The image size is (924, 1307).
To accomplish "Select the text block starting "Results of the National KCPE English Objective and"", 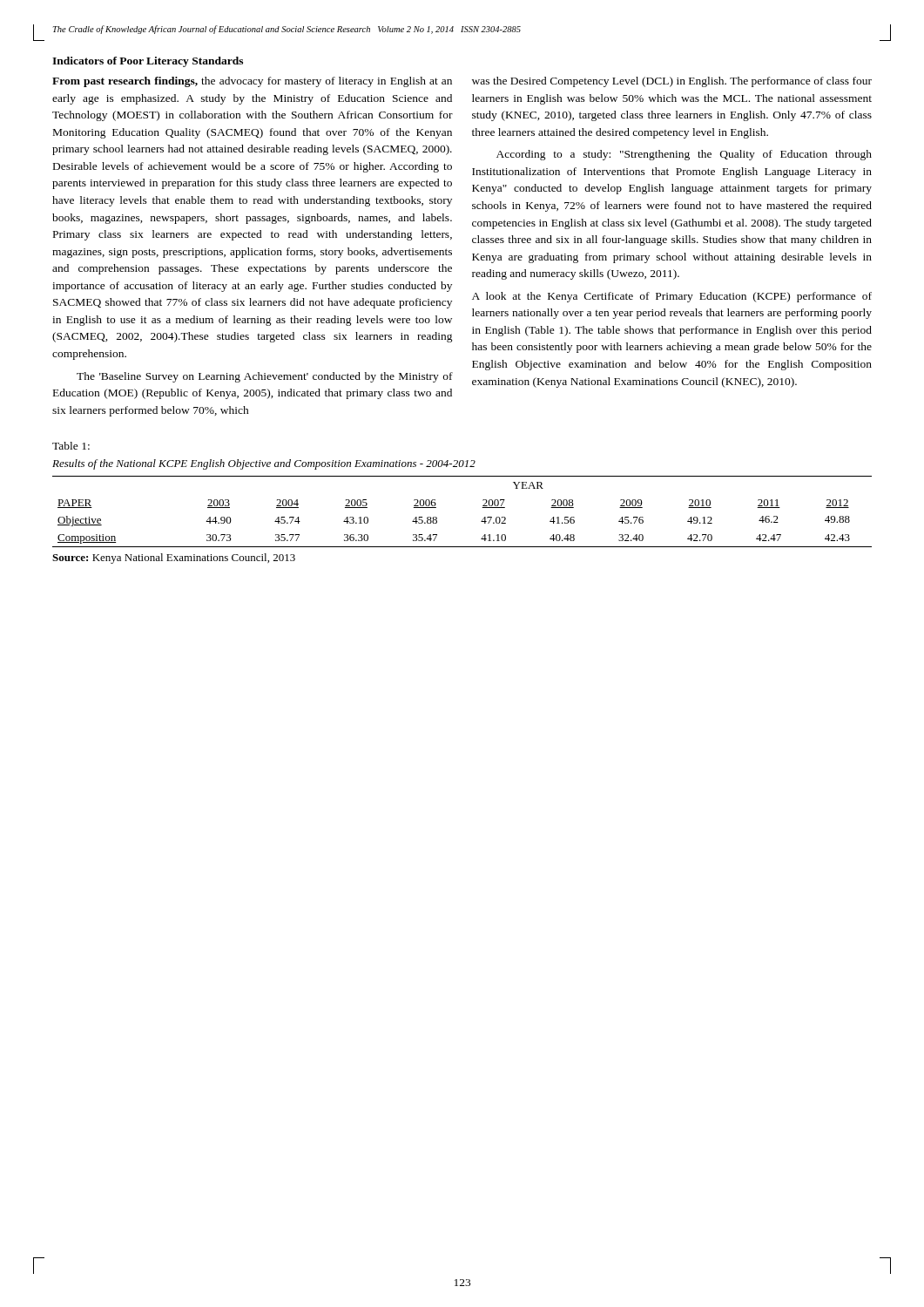I will (x=264, y=463).
